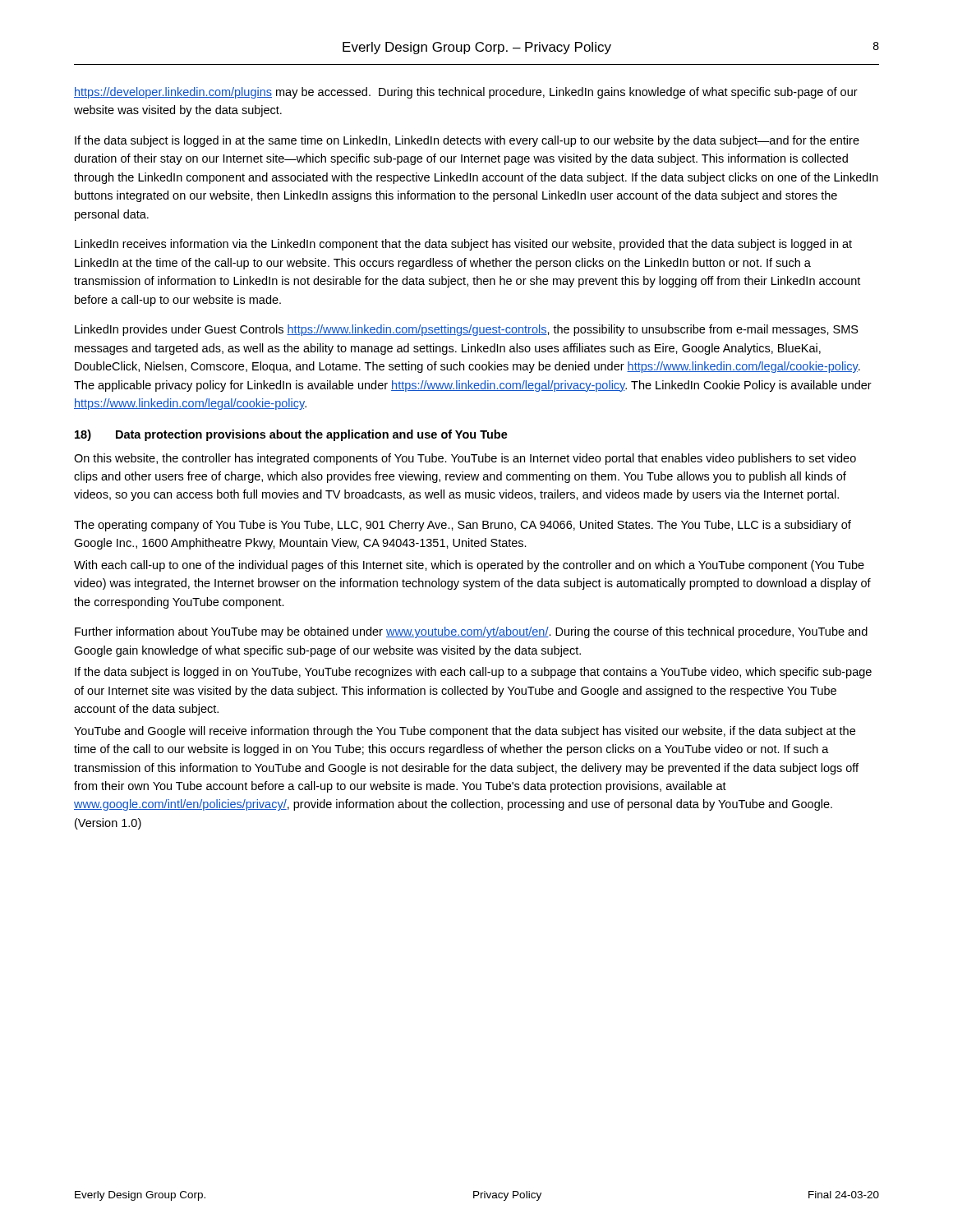
Task: Locate the block of text that opens with "LinkedIn receives information via the"
Action: tap(467, 272)
